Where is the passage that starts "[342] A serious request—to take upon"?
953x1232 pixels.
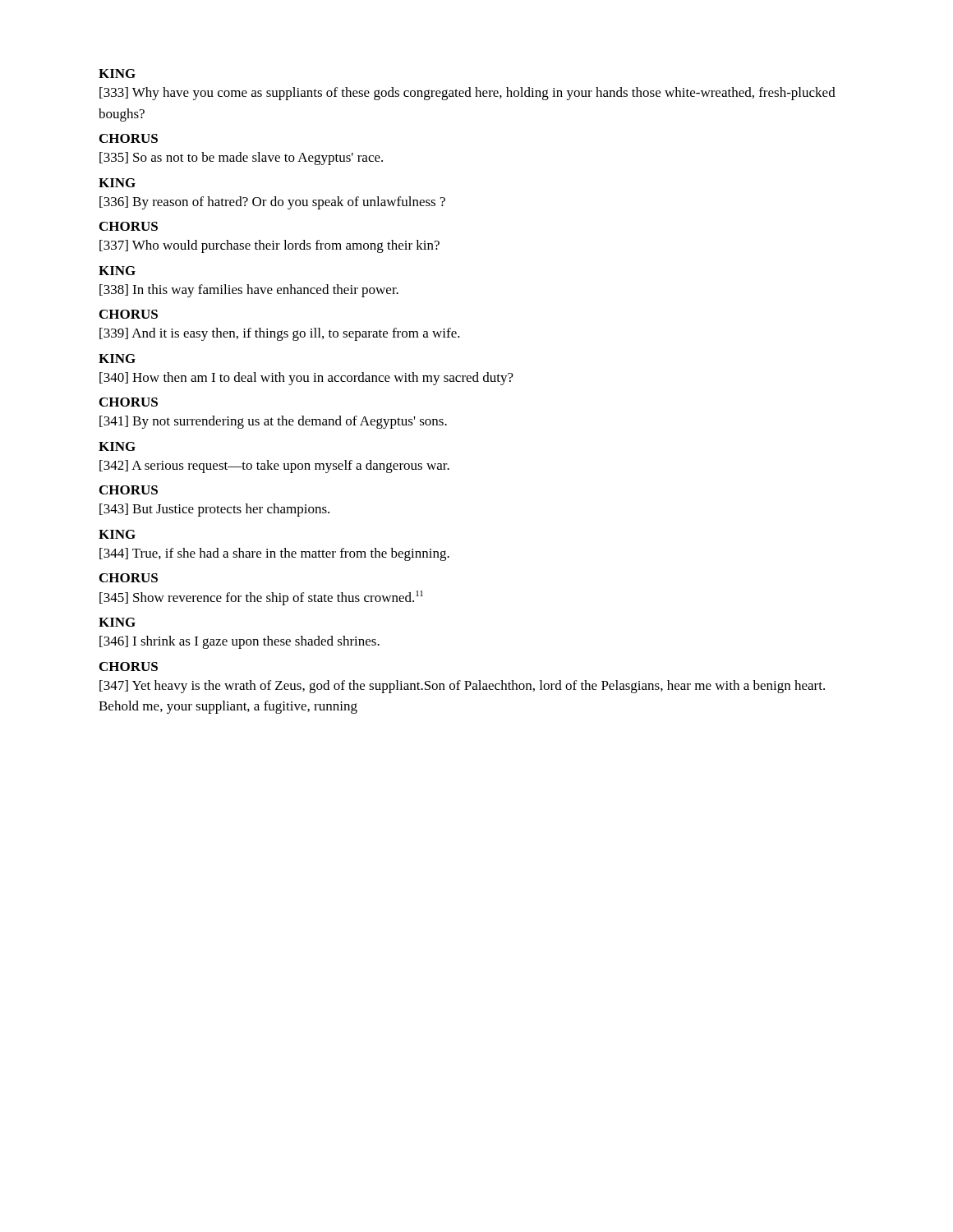(274, 465)
